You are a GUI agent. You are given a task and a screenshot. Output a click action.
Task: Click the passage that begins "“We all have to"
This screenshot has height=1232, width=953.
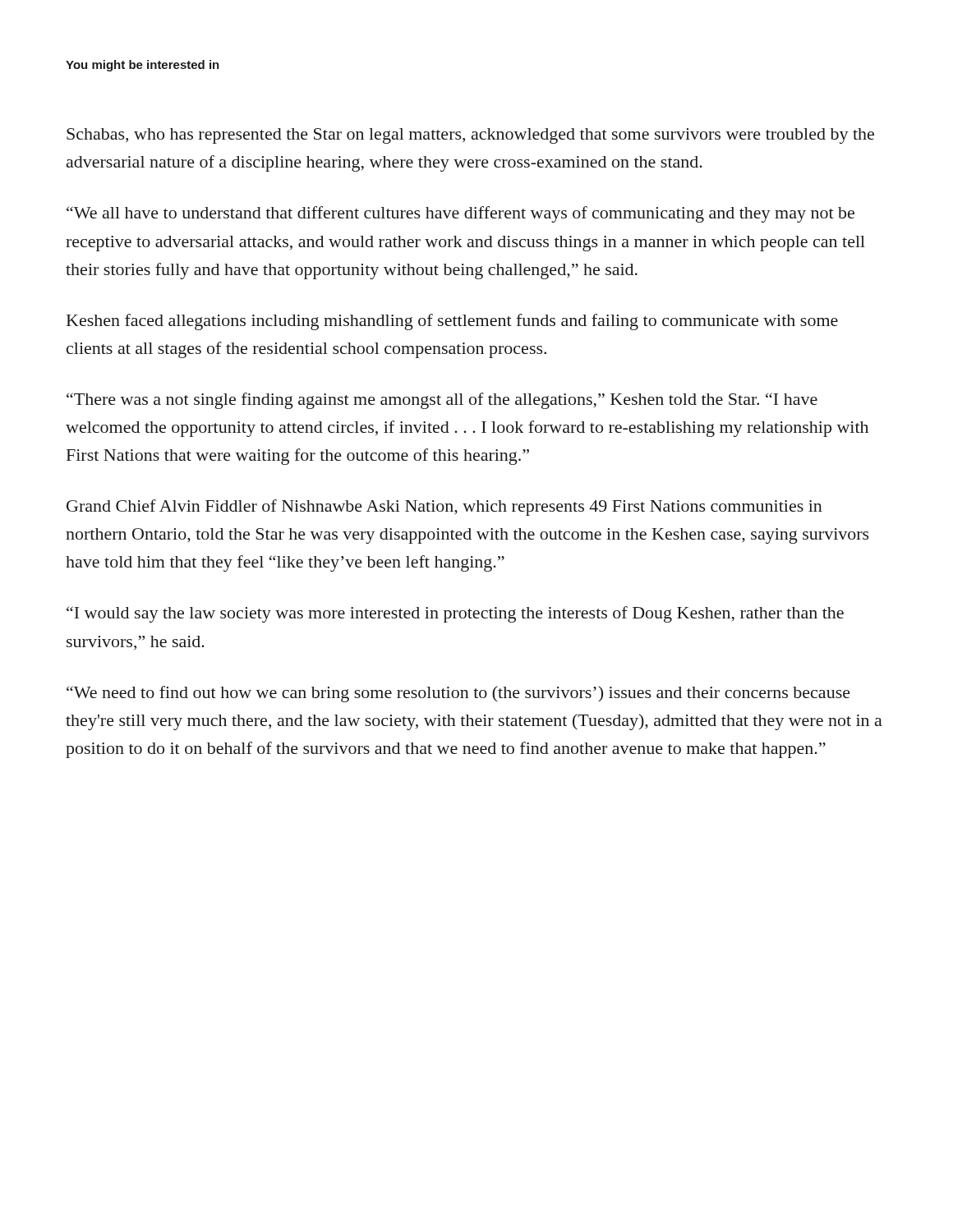click(465, 241)
